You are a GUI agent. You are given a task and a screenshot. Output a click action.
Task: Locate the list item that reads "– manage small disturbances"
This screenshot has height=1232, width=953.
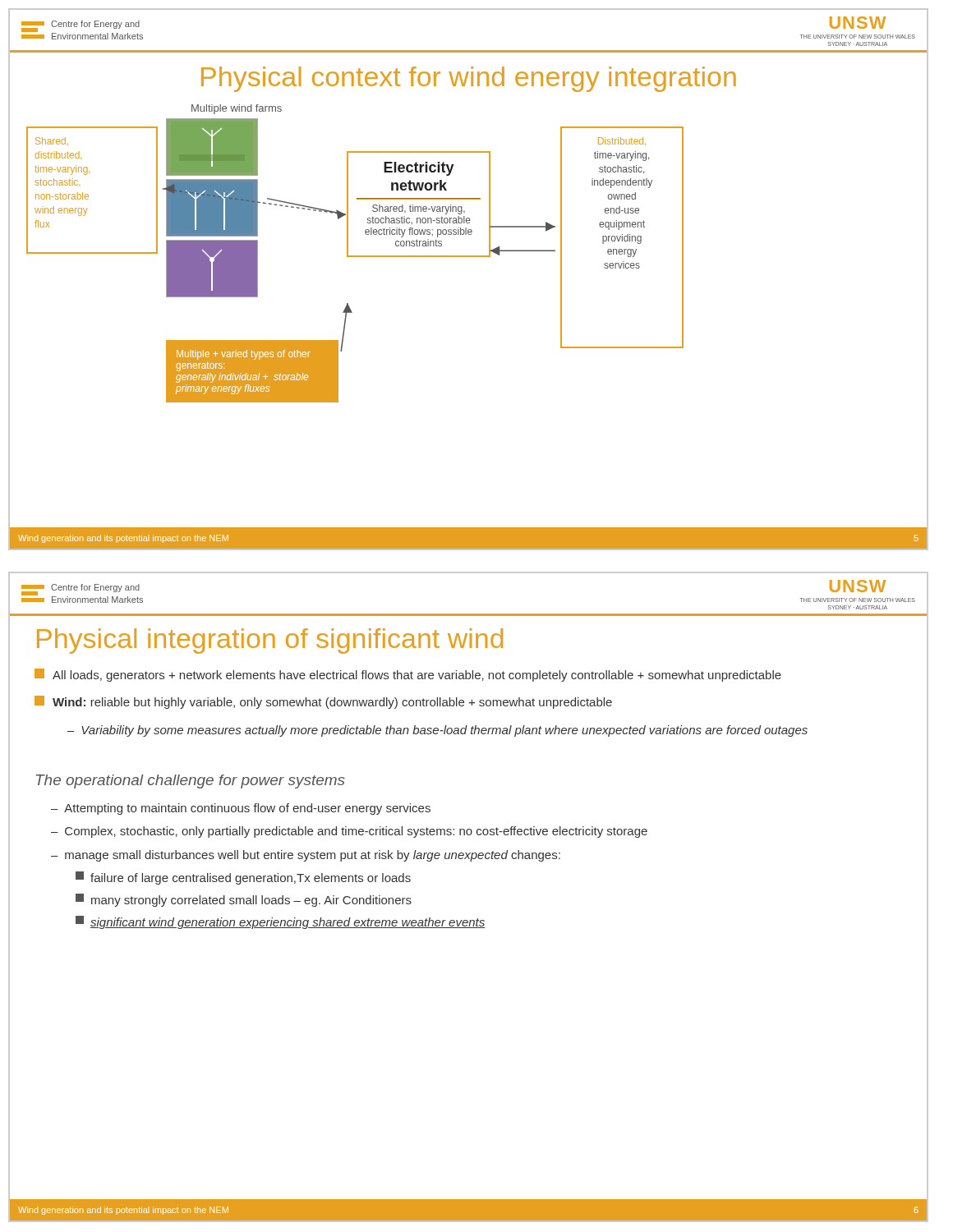click(x=306, y=854)
